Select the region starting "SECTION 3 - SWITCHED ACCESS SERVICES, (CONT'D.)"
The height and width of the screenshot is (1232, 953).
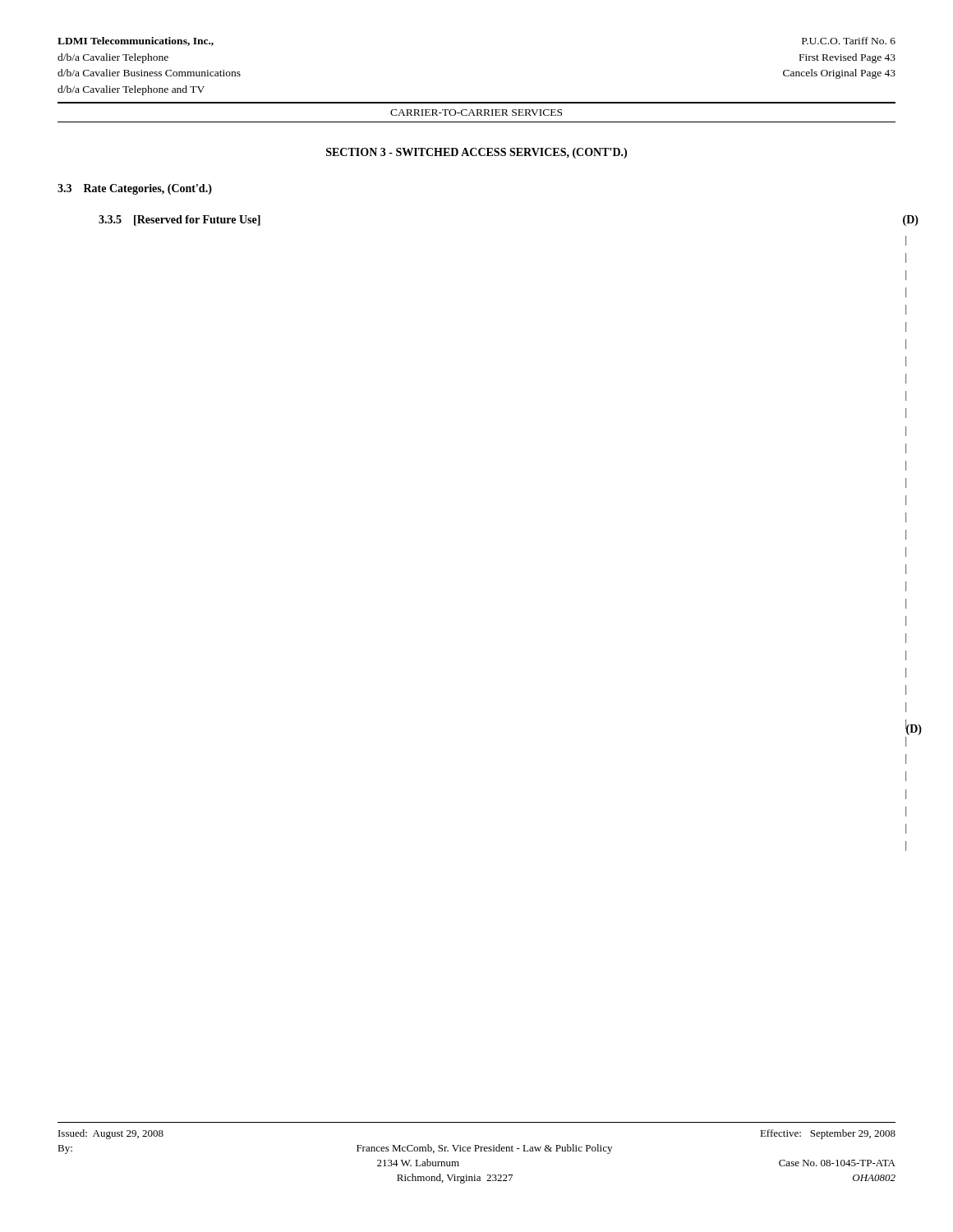pyautogui.click(x=476, y=152)
